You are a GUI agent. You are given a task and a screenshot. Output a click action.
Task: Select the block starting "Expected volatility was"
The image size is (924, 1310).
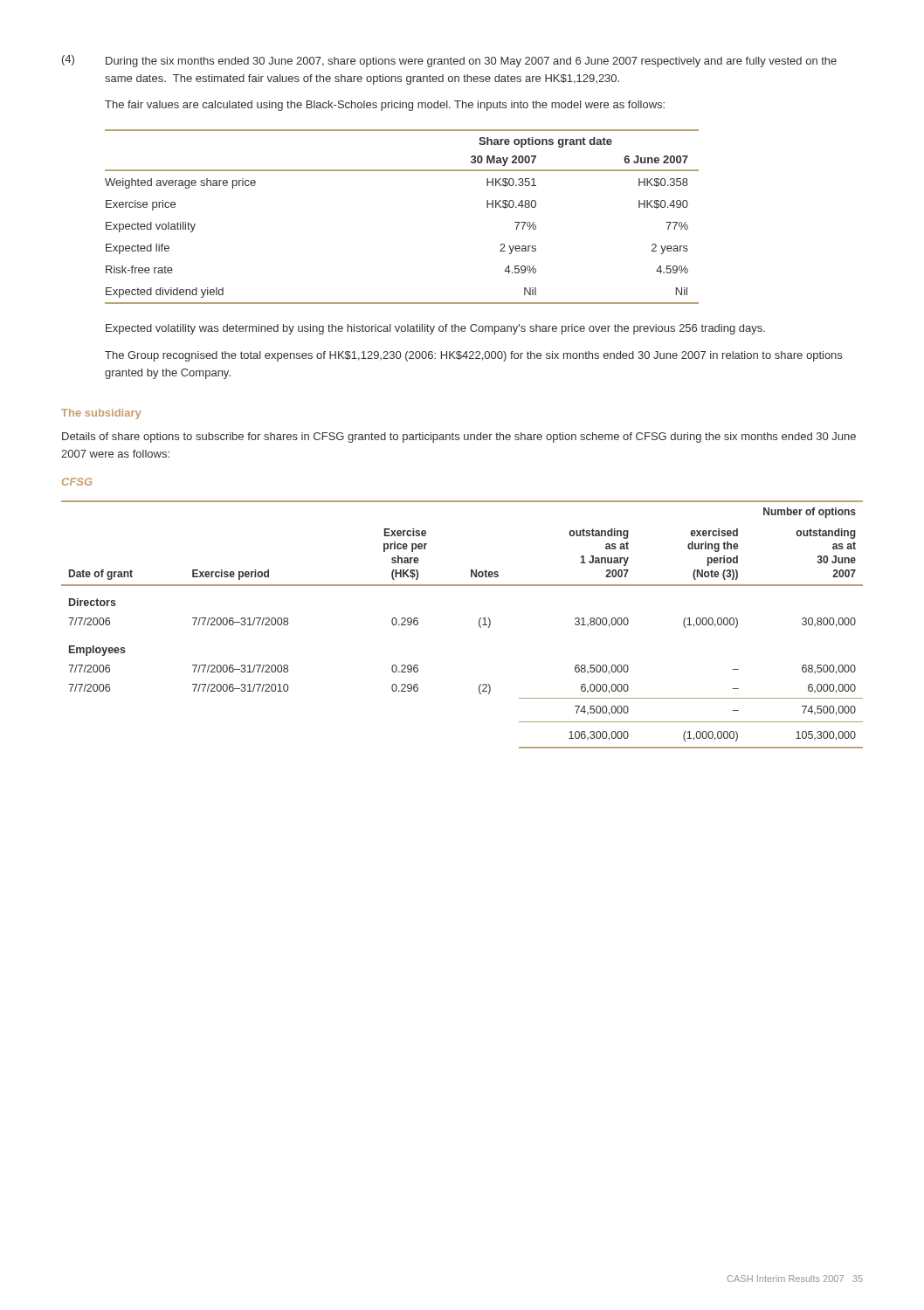point(435,328)
